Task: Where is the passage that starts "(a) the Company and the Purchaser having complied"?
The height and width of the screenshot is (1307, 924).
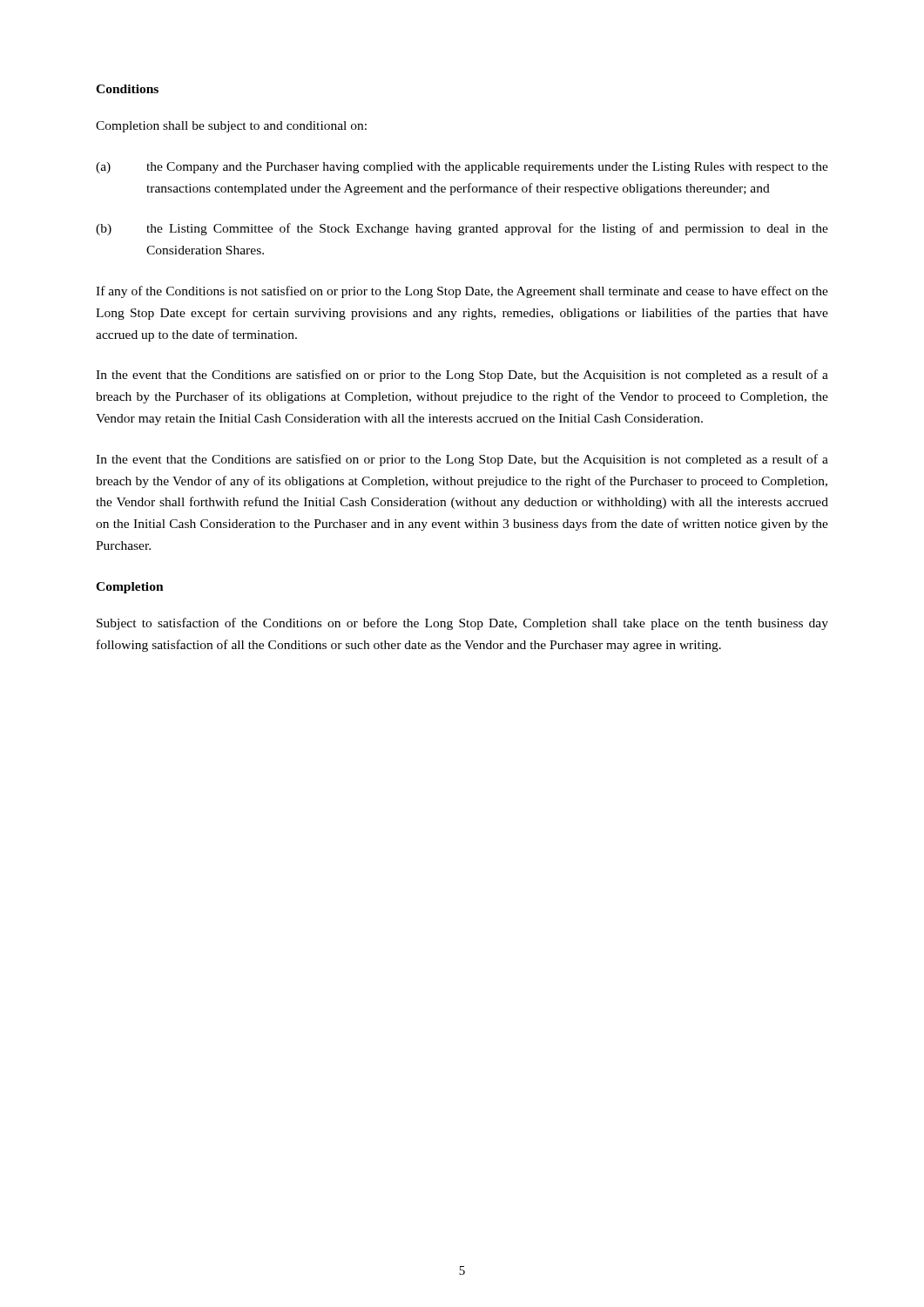Action: tap(462, 177)
